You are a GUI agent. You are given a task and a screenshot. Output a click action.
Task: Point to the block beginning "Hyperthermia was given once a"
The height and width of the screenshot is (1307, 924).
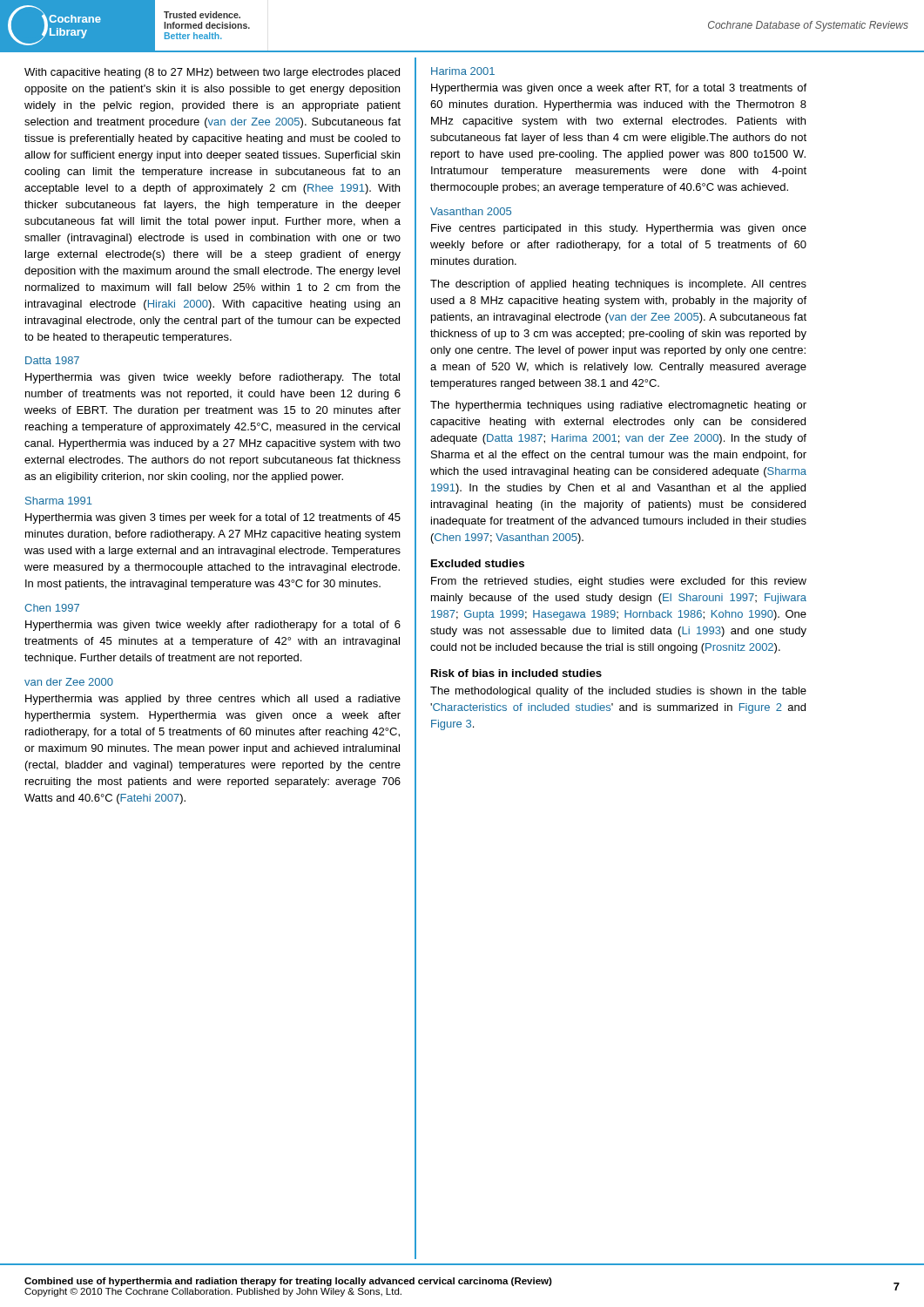618,137
